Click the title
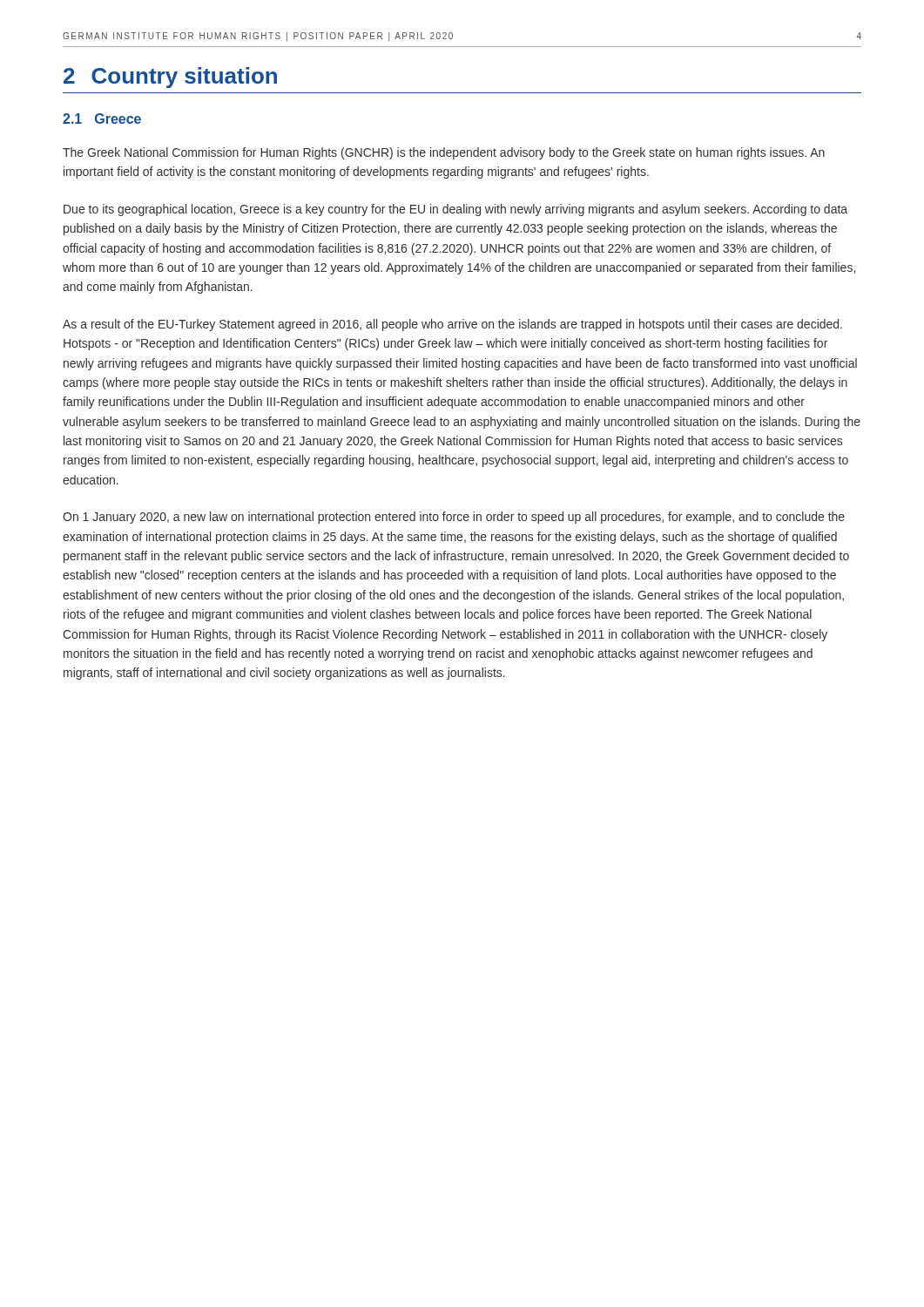Image resolution: width=924 pixels, height=1307 pixels. coord(462,76)
